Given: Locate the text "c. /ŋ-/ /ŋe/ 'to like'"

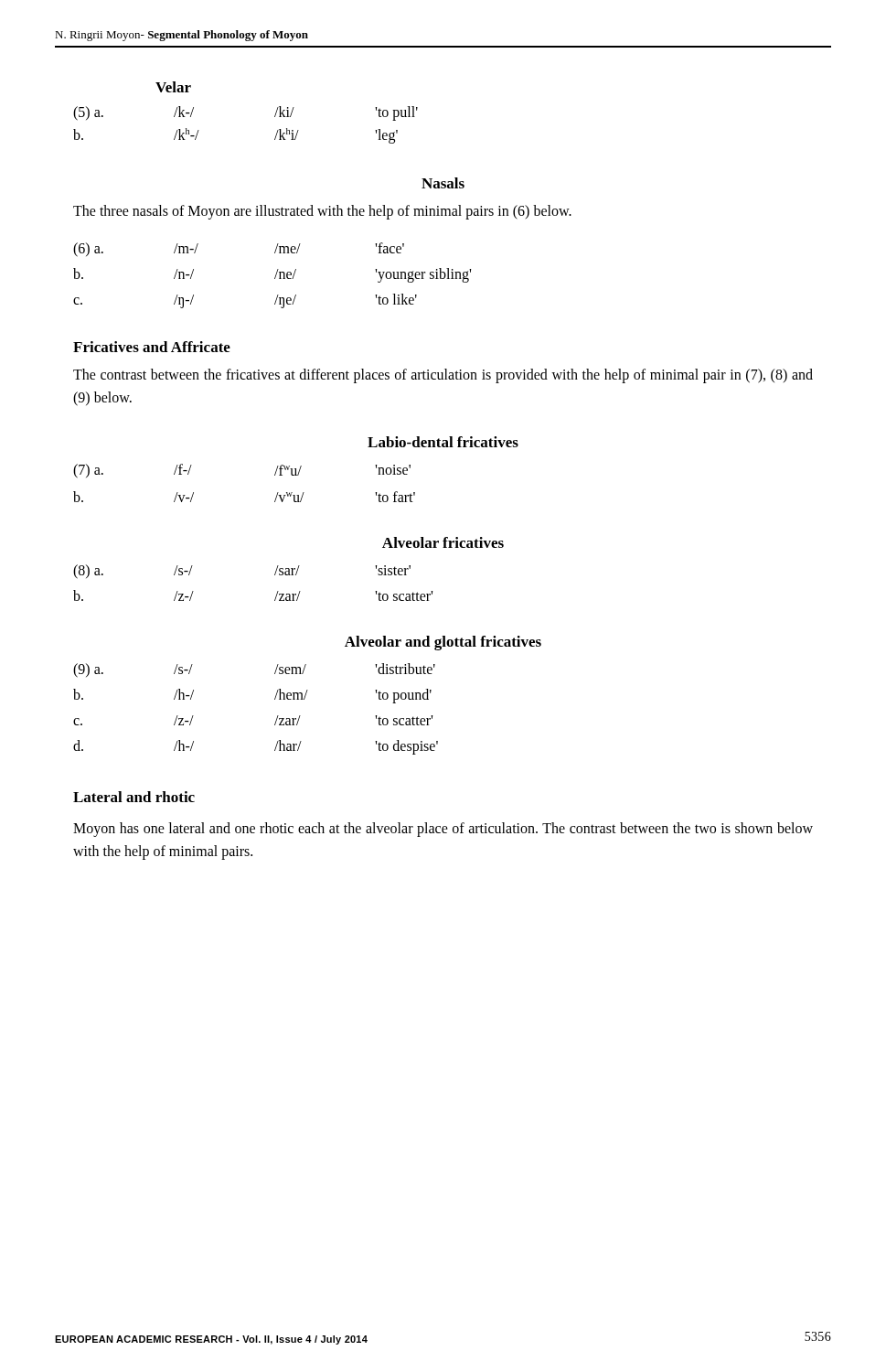Looking at the screenshot, I should (75, 302).
